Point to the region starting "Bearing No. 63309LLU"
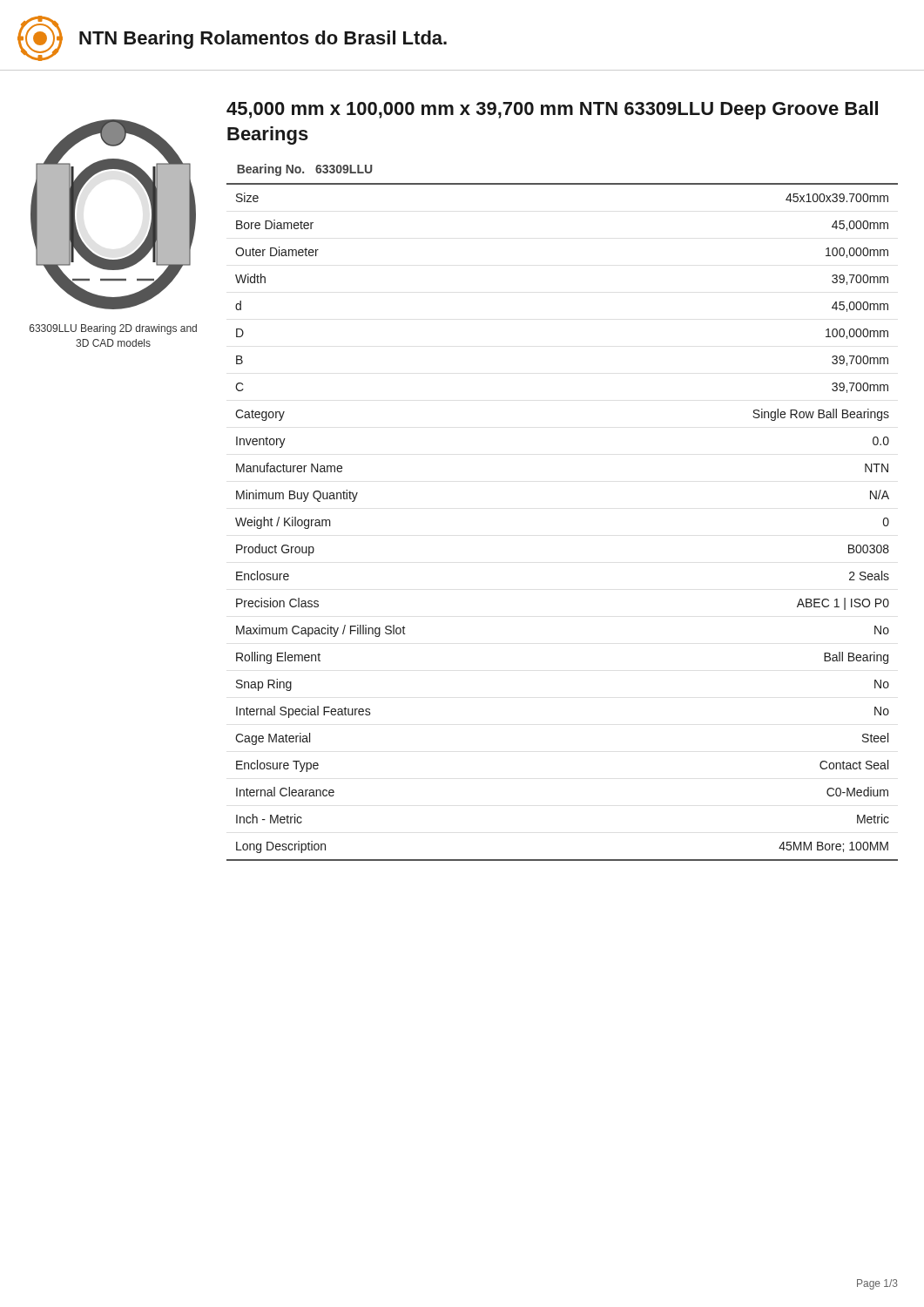 point(300,169)
